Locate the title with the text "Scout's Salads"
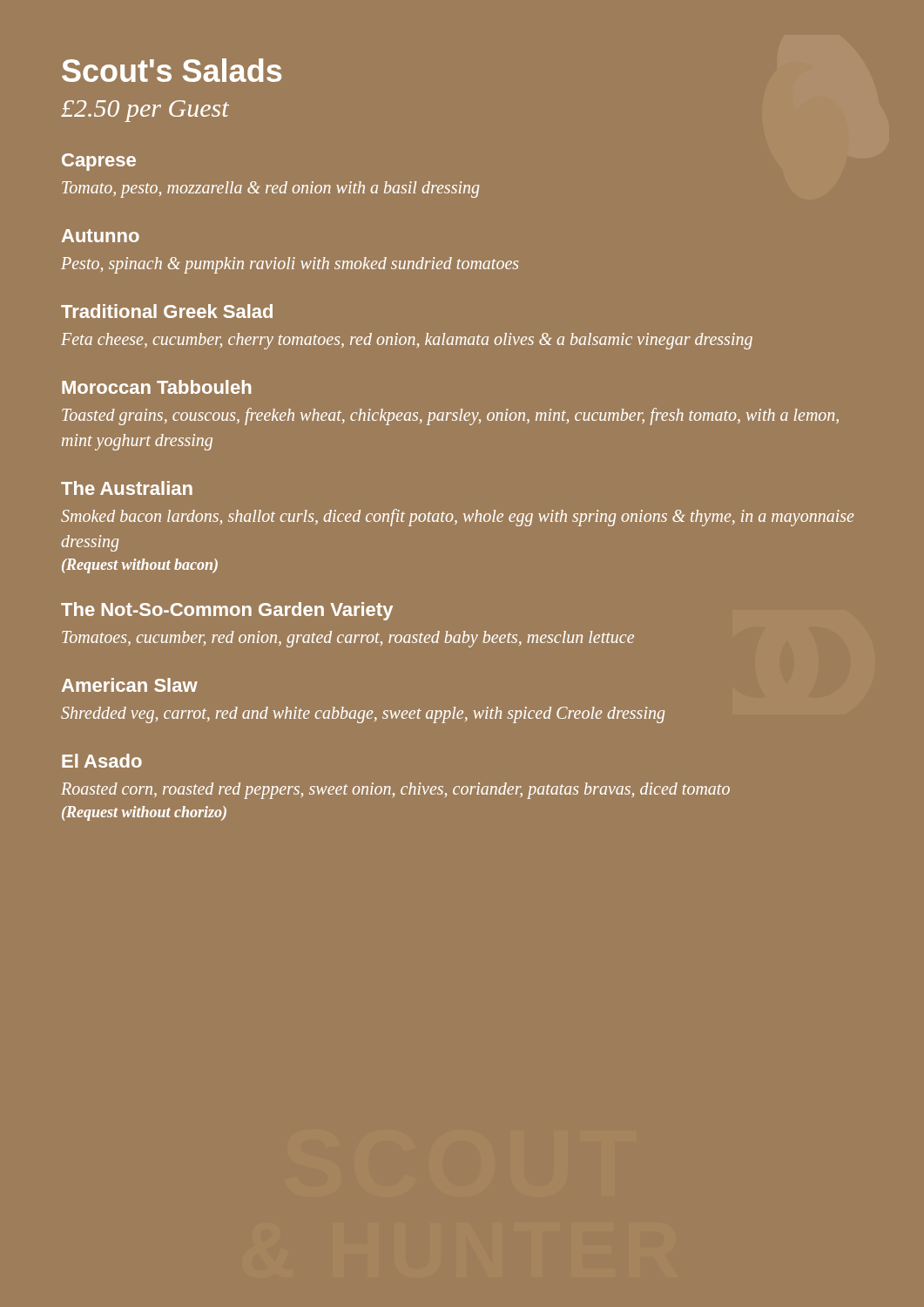 pyautogui.click(x=172, y=70)
